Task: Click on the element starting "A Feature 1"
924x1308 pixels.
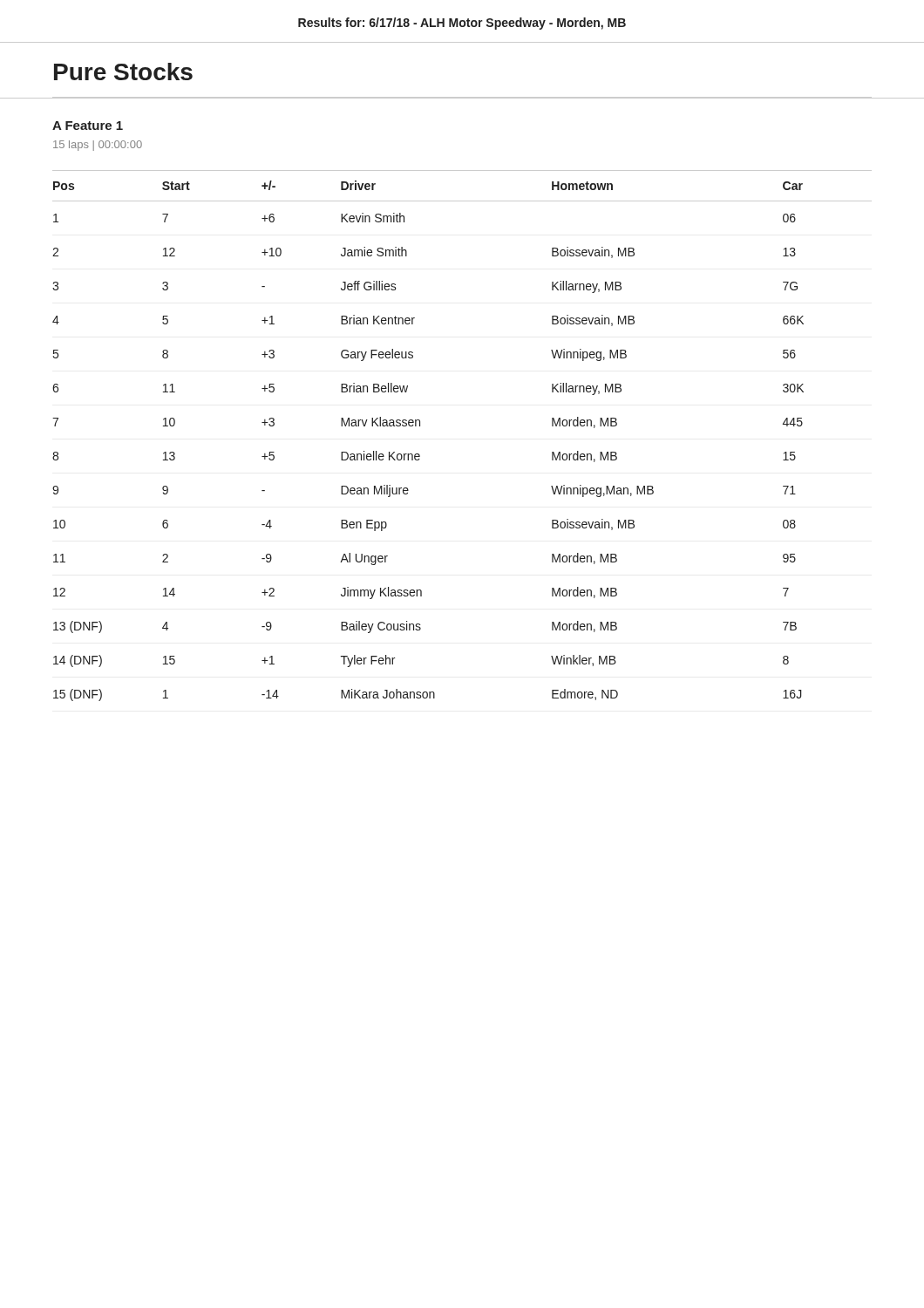Action: [88, 125]
